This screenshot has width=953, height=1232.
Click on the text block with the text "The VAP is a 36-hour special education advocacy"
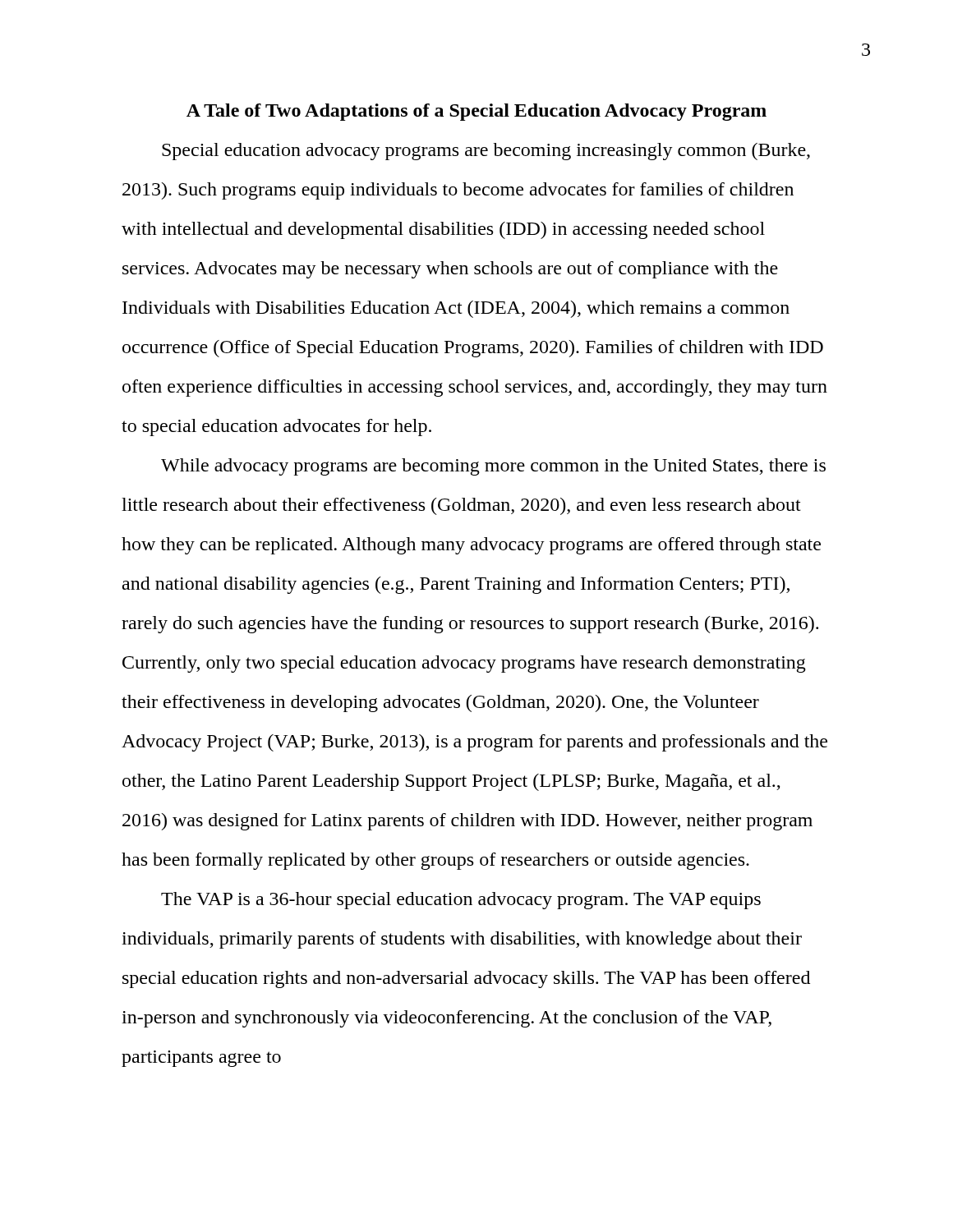466,977
